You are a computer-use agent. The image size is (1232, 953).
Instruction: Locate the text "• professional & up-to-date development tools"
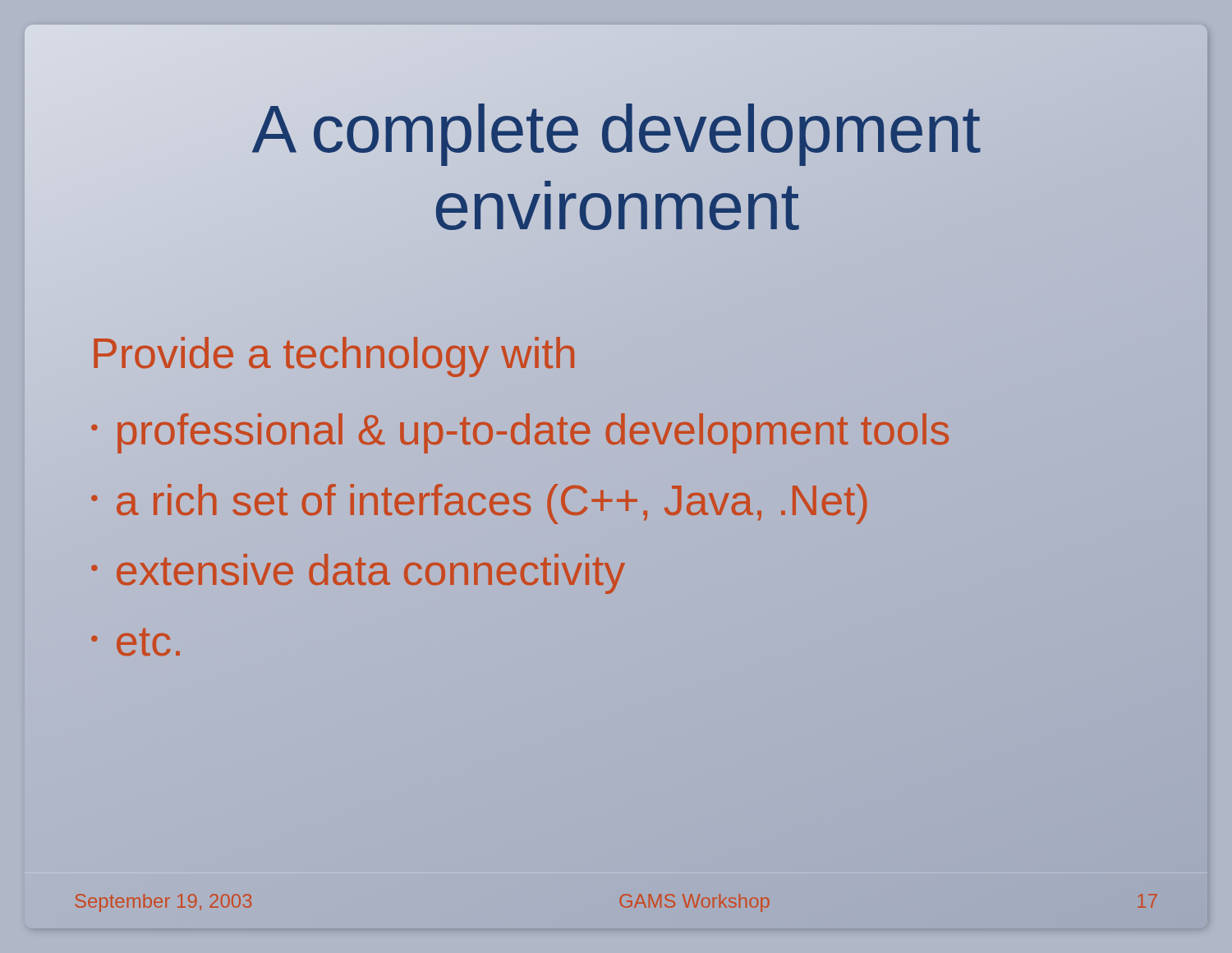tap(520, 430)
